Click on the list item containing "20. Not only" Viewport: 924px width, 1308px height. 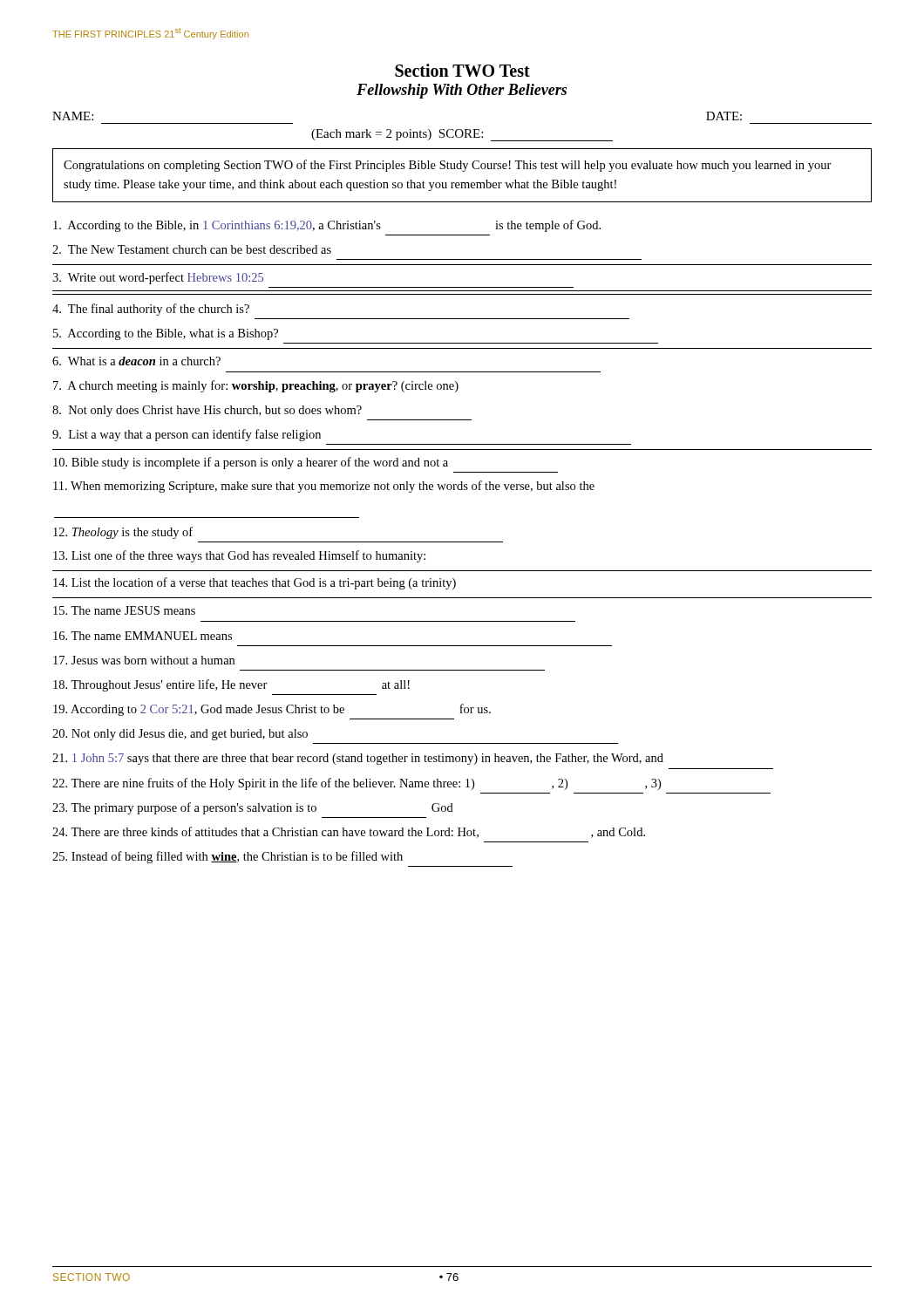point(335,734)
